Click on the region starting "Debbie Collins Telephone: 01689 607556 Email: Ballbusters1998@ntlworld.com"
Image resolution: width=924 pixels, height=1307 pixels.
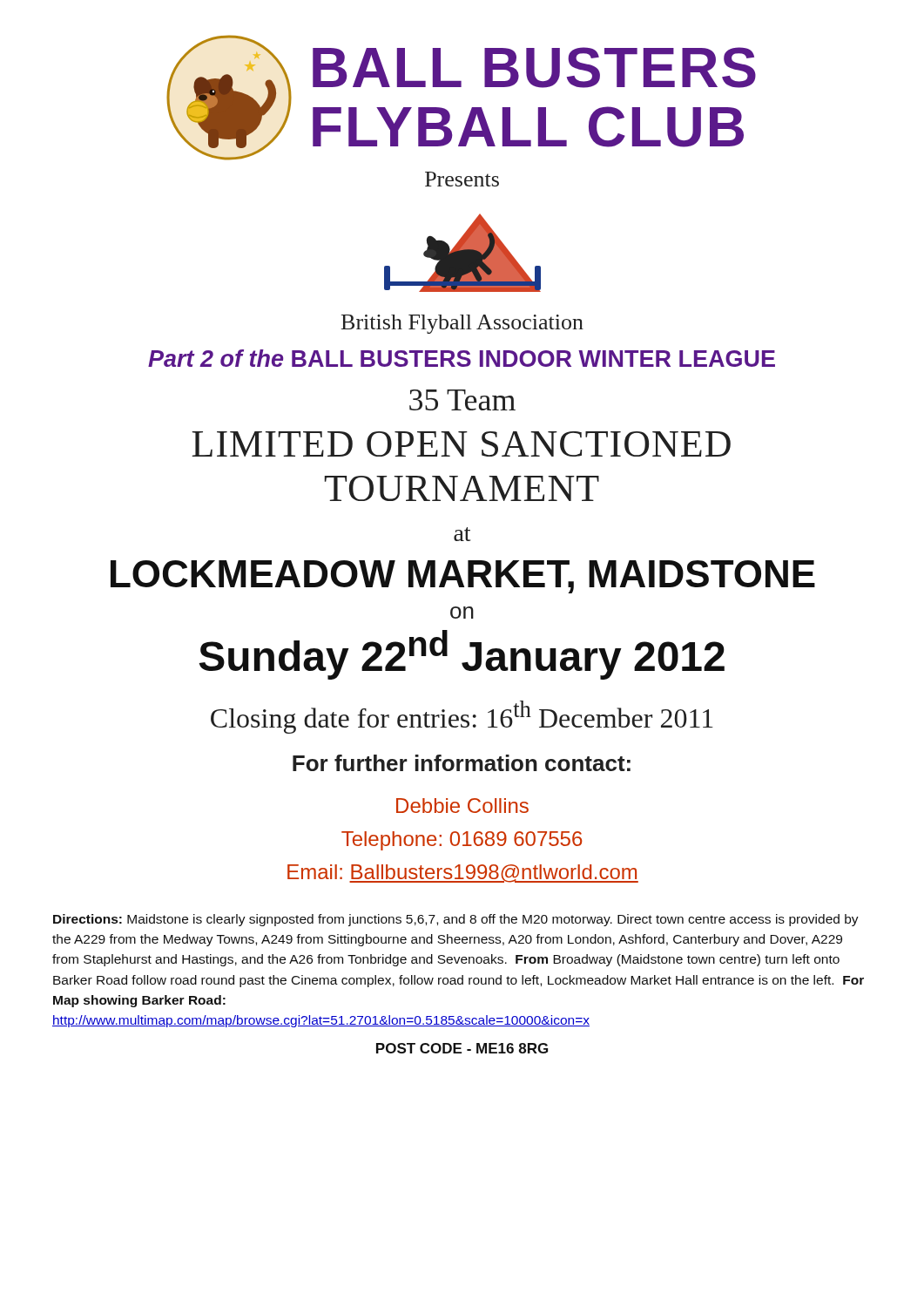point(462,839)
